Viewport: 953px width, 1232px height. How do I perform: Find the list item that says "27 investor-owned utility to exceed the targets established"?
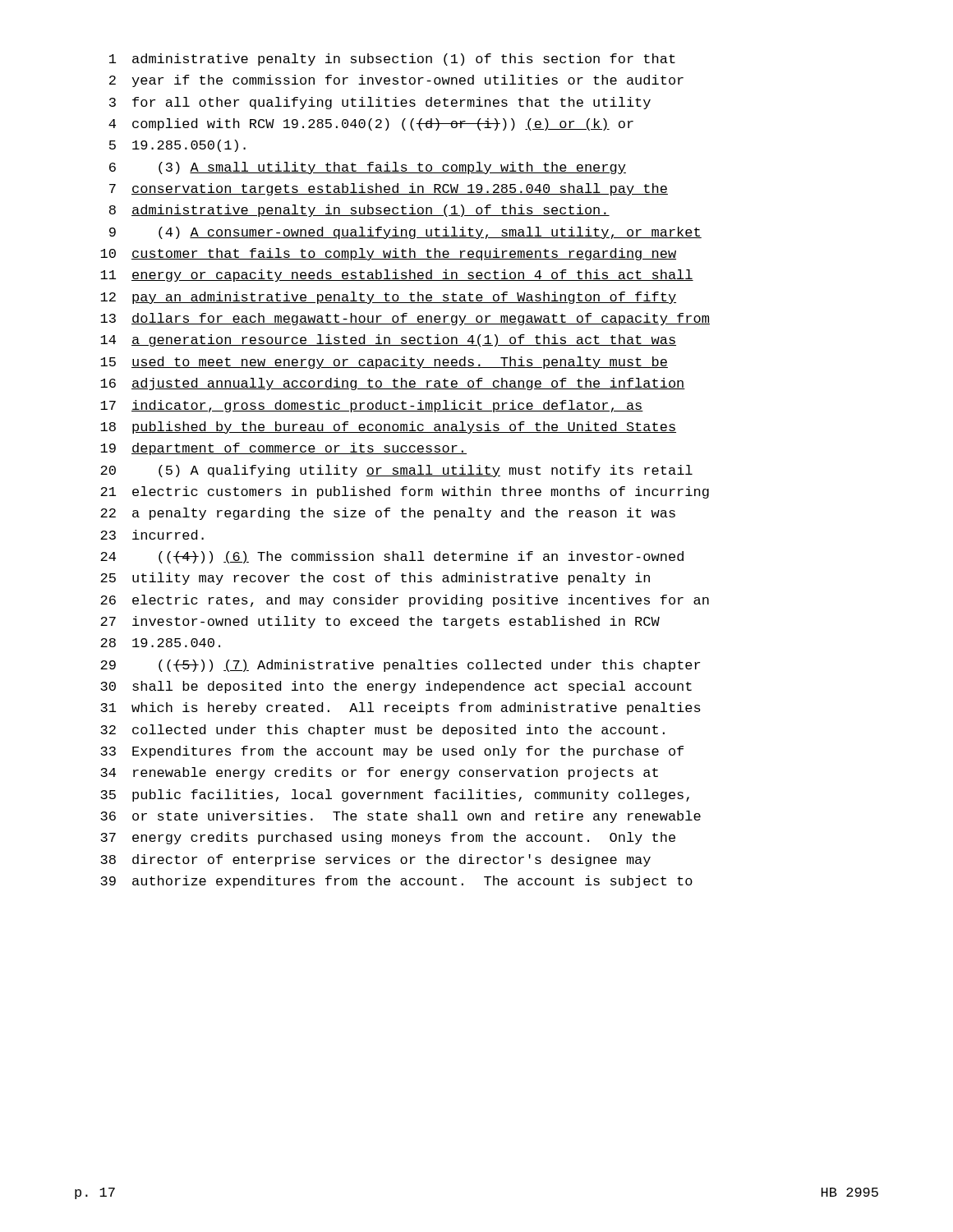click(476, 623)
